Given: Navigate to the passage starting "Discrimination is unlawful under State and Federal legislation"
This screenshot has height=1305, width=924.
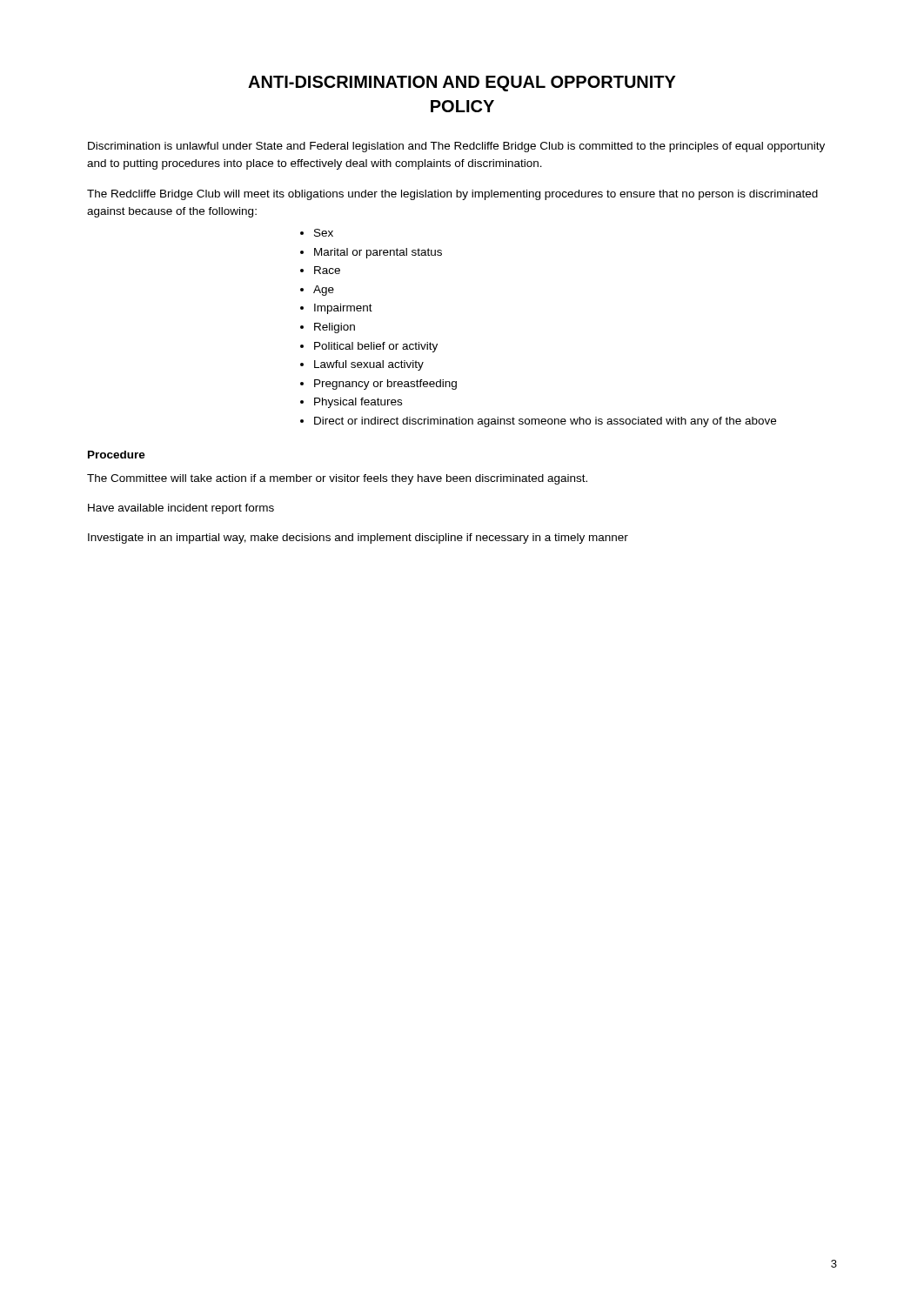Looking at the screenshot, I should pyautogui.click(x=456, y=155).
